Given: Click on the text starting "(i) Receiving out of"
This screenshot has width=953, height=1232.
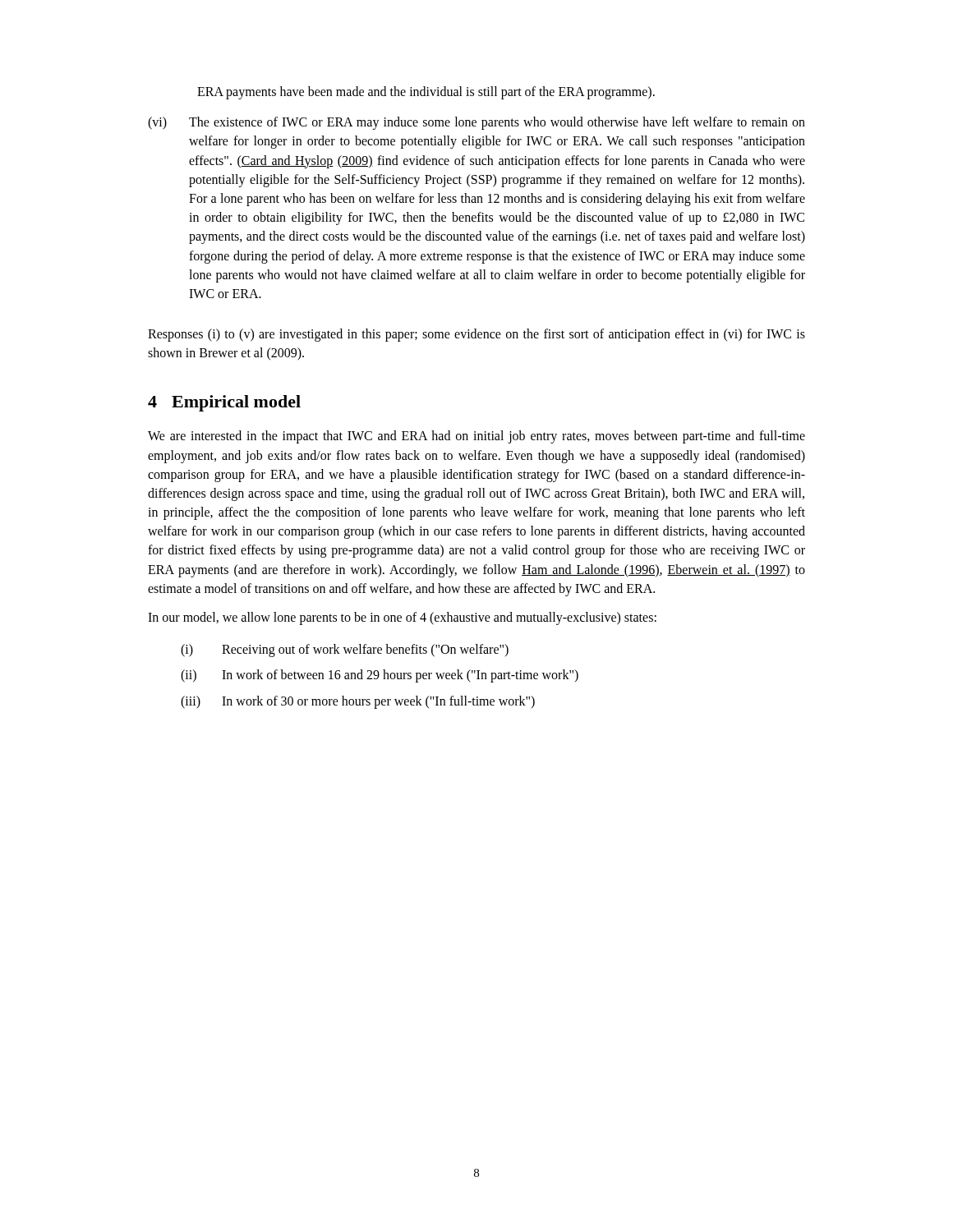Looking at the screenshot, I should pos(345,650).
